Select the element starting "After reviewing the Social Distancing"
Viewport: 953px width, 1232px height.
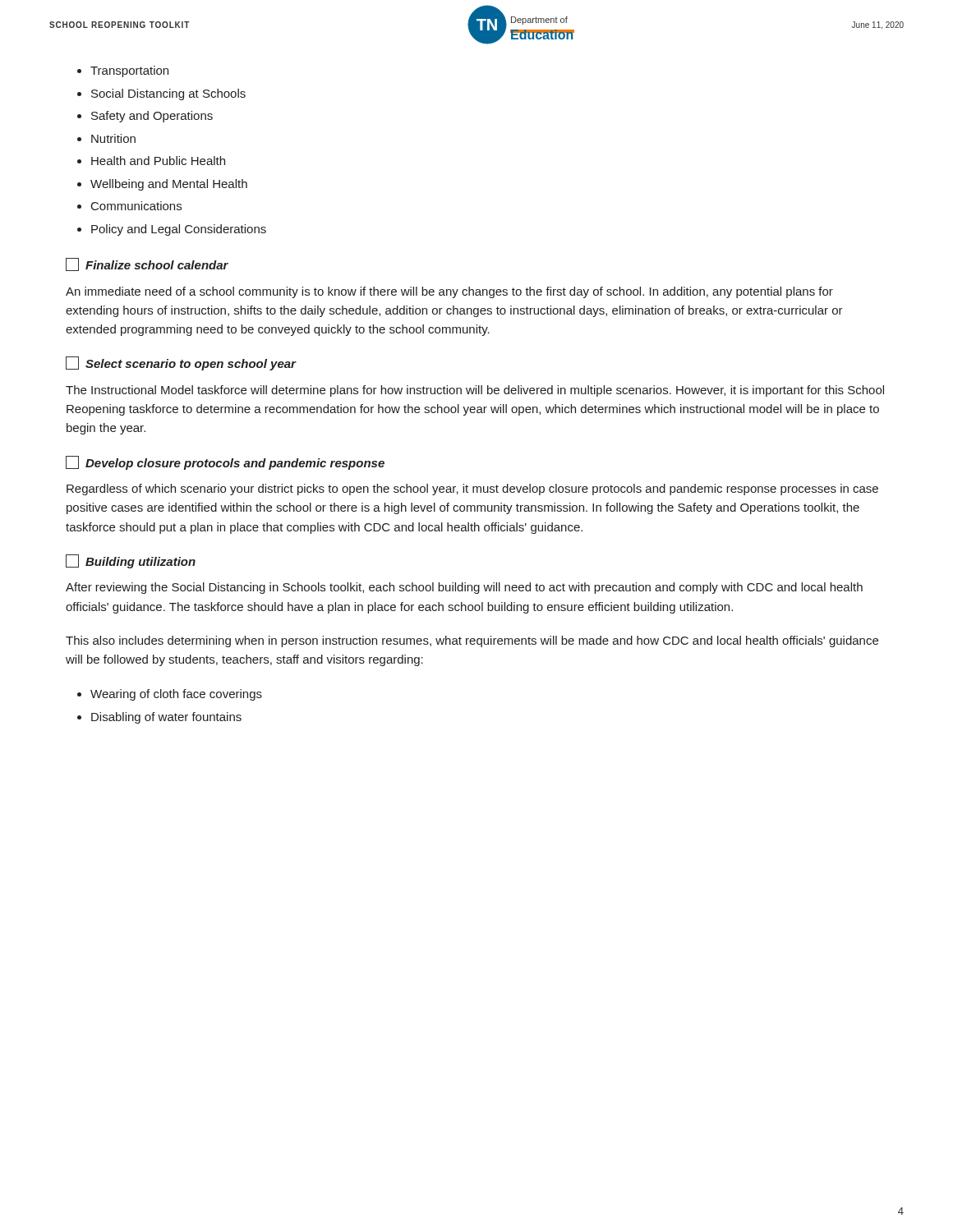pos(464,597)
